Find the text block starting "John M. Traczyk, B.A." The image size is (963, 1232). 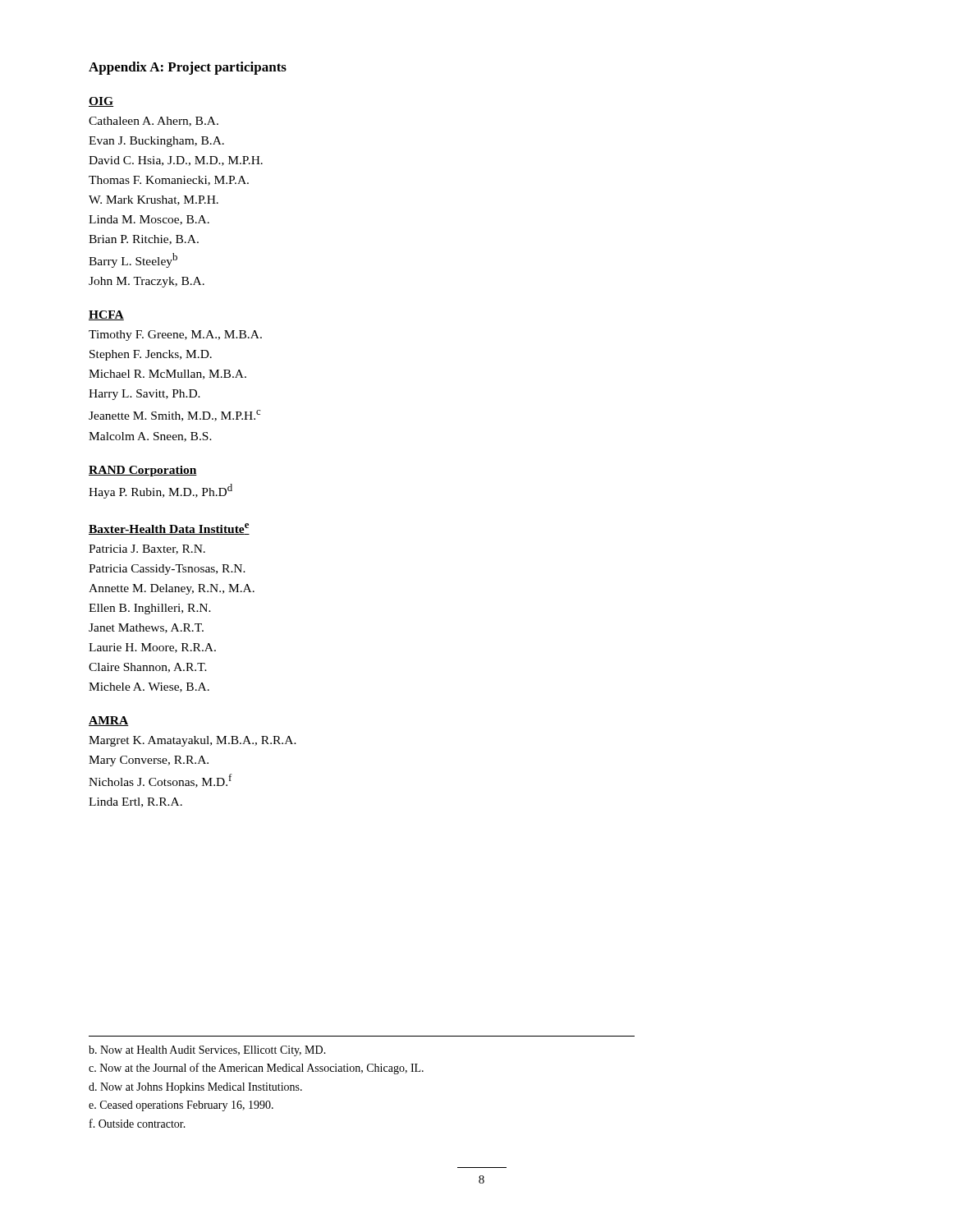point(147,282)
